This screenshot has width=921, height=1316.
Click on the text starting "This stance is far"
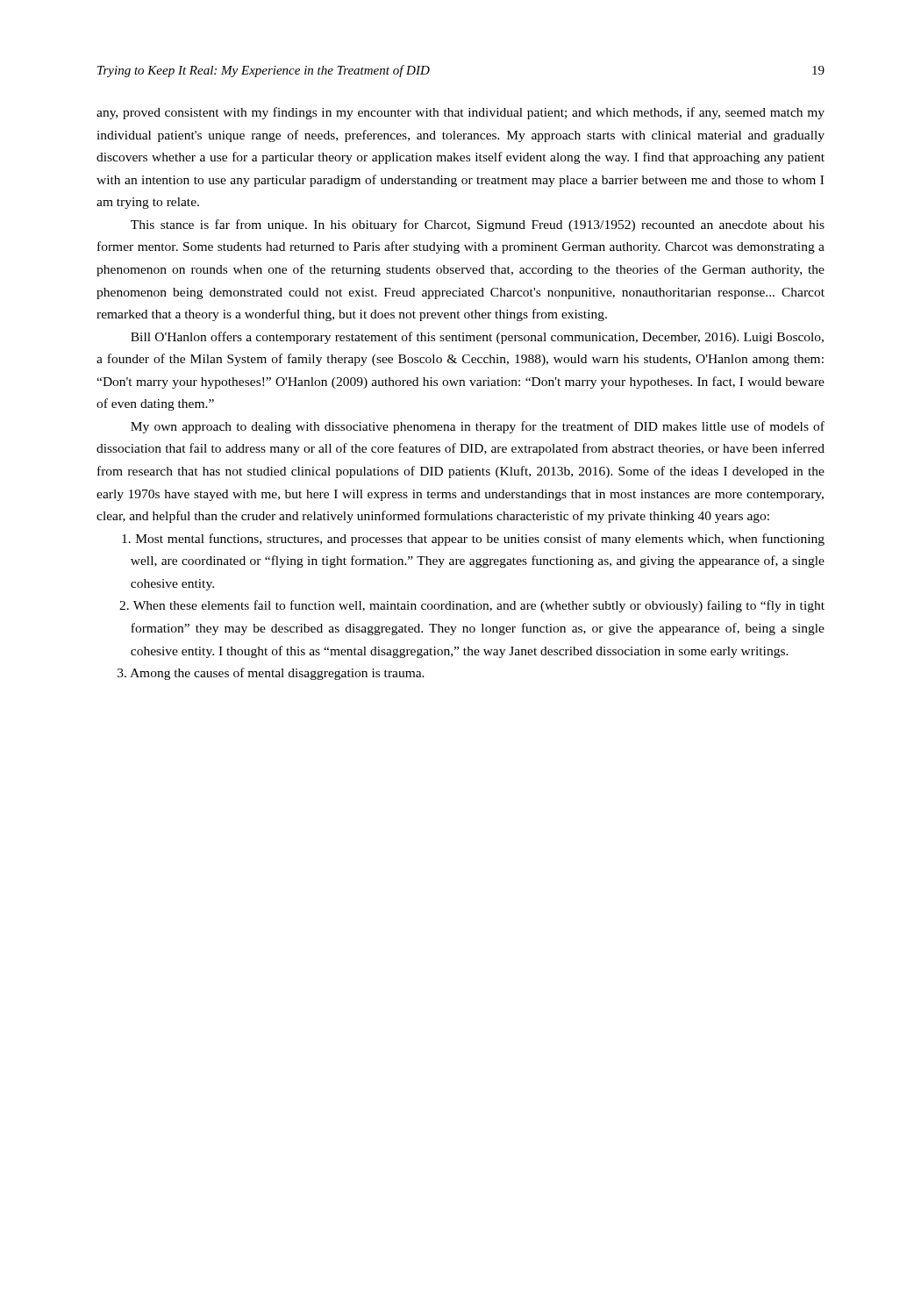click(460, 269)
